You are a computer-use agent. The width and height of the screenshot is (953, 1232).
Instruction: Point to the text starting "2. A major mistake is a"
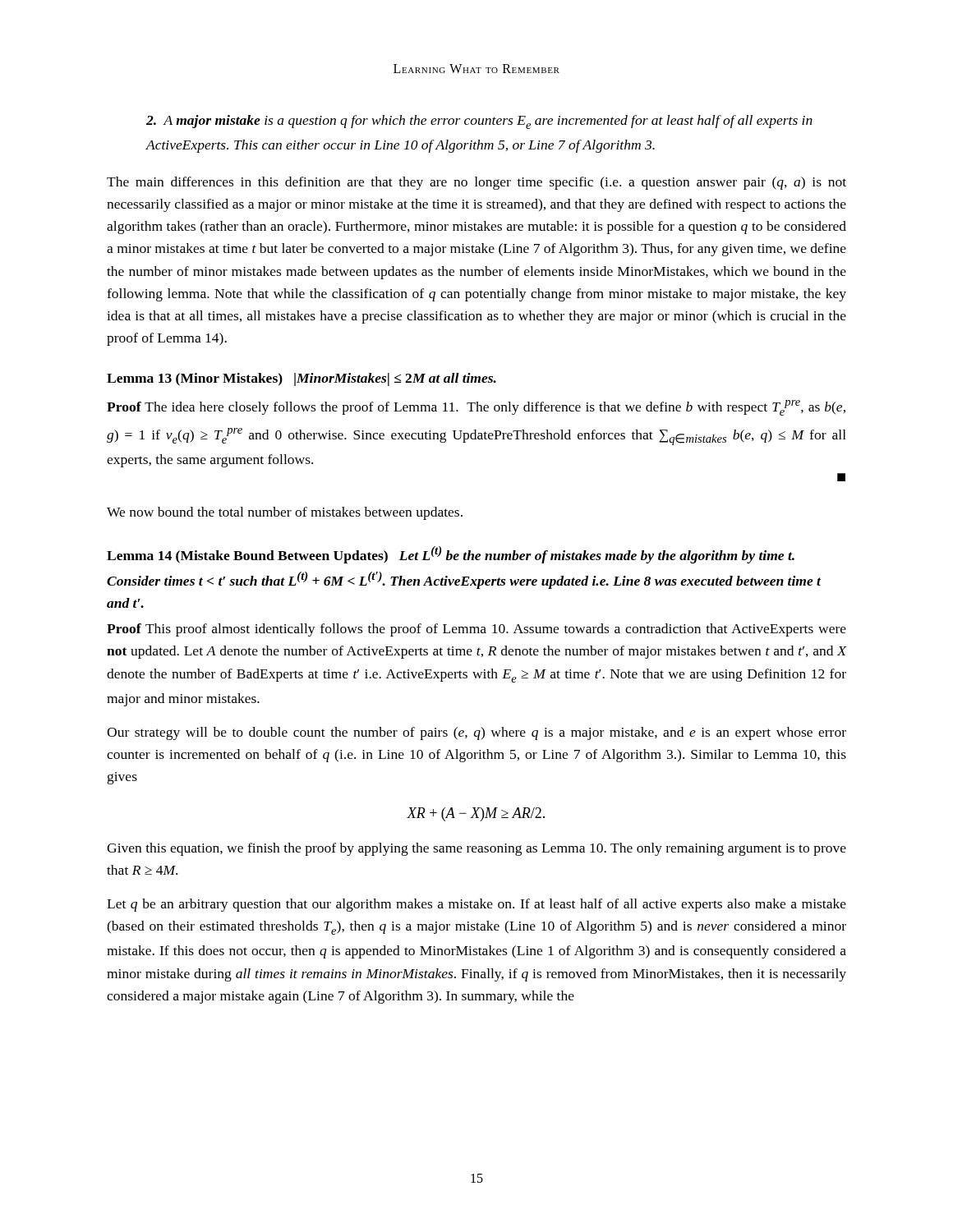[479, 132]
